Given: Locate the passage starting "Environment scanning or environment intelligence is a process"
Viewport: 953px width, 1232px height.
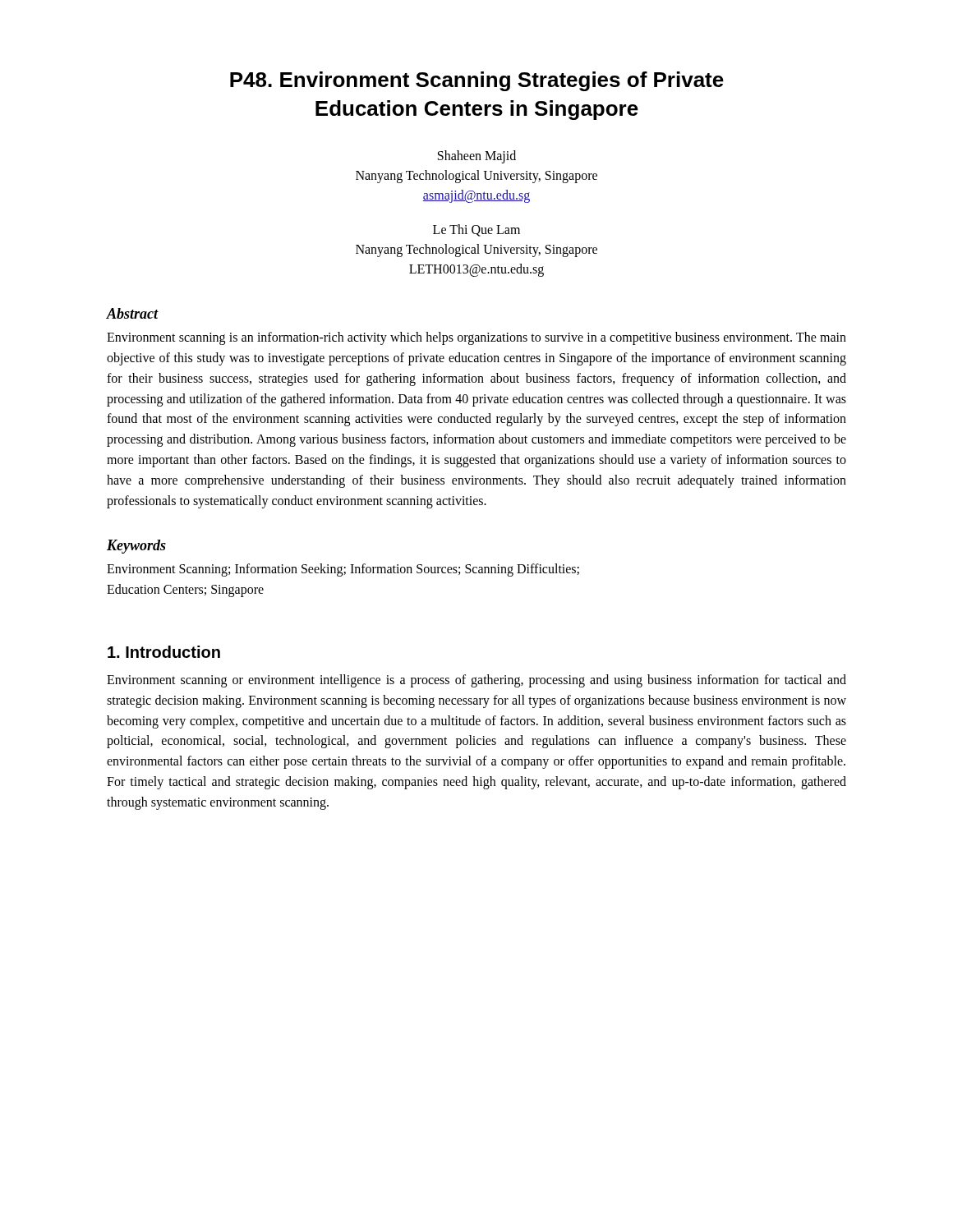Looking at the screenshot, I should pyautogui.click(x=476, y=741).
